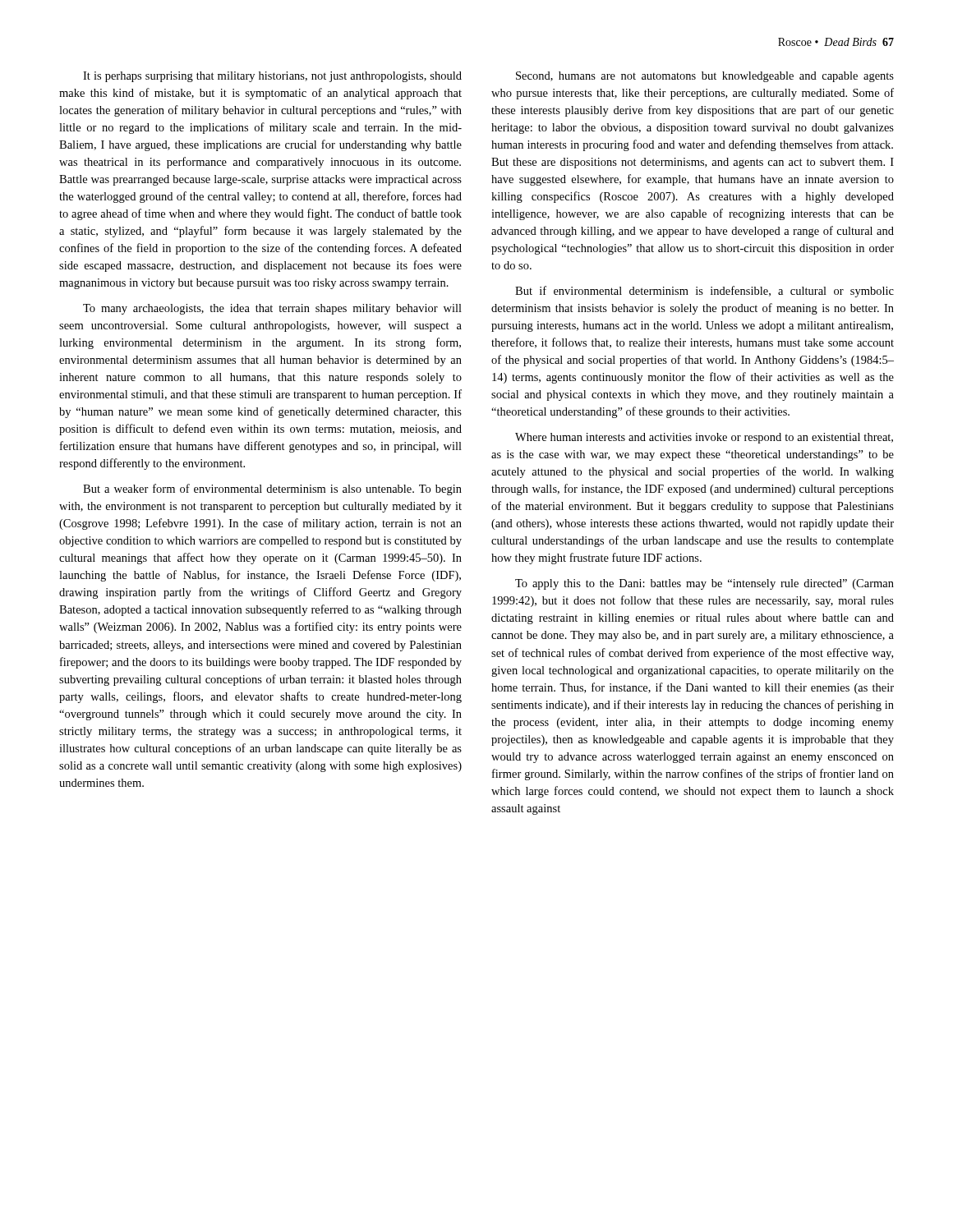The image size is (953, 1232).
Task: Point to the region starting "But a weaker form of environmental determinism"
Action: [260, 636]
